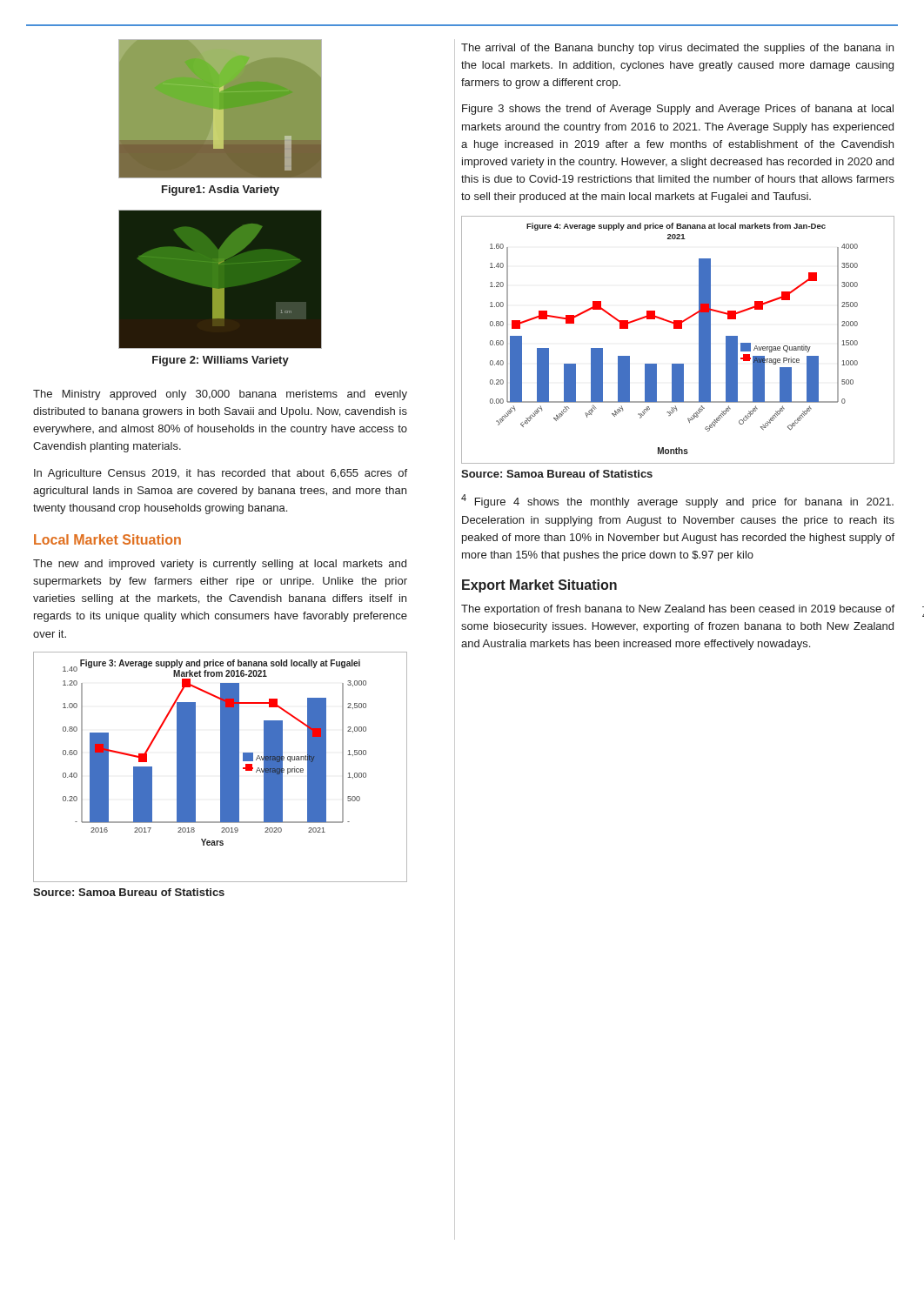
Task: Click on the text block starting "The Ministry approved"
Action: 220,420
